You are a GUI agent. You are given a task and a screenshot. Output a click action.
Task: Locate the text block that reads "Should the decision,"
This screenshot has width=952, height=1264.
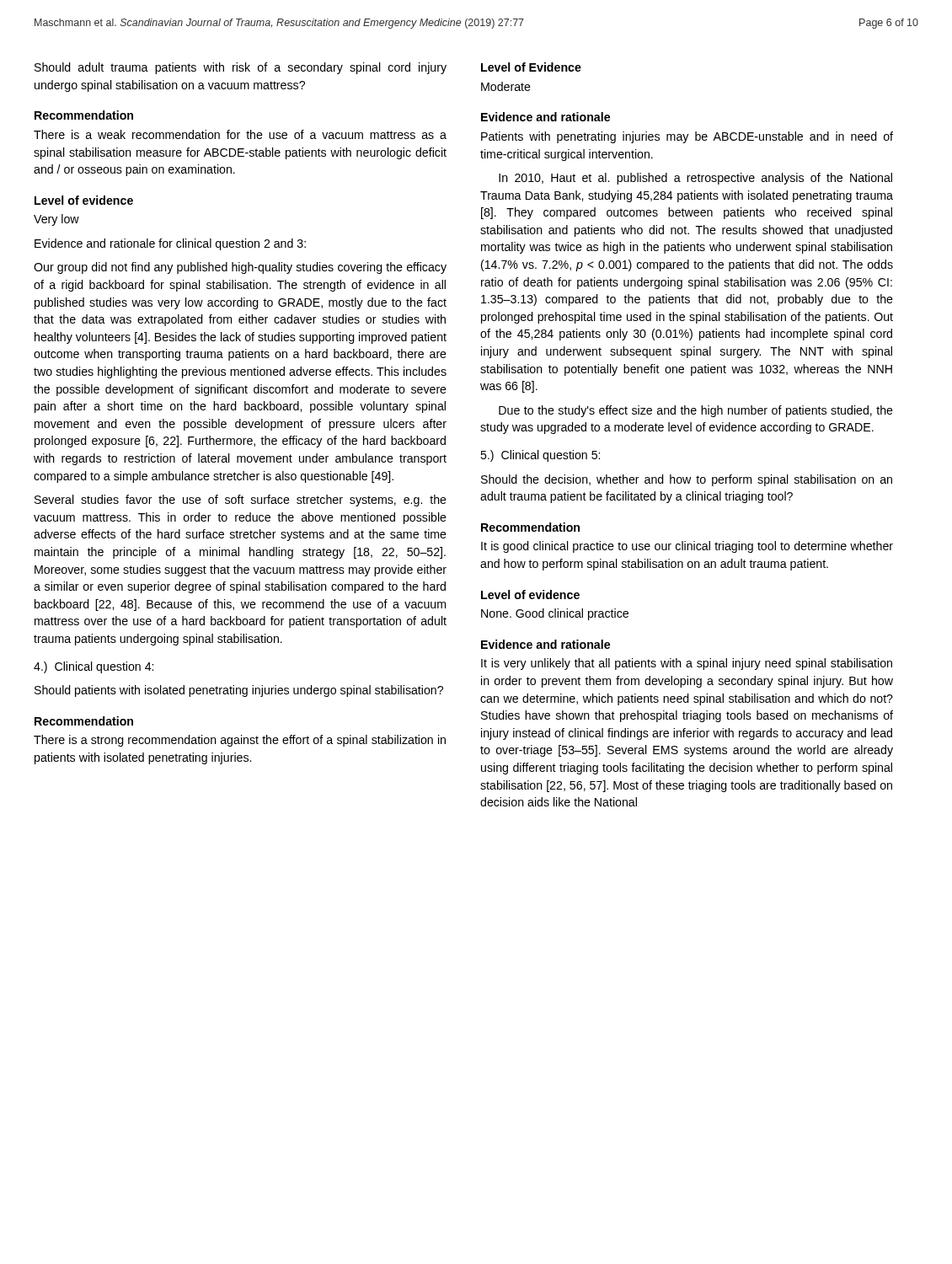pos(687,488)
